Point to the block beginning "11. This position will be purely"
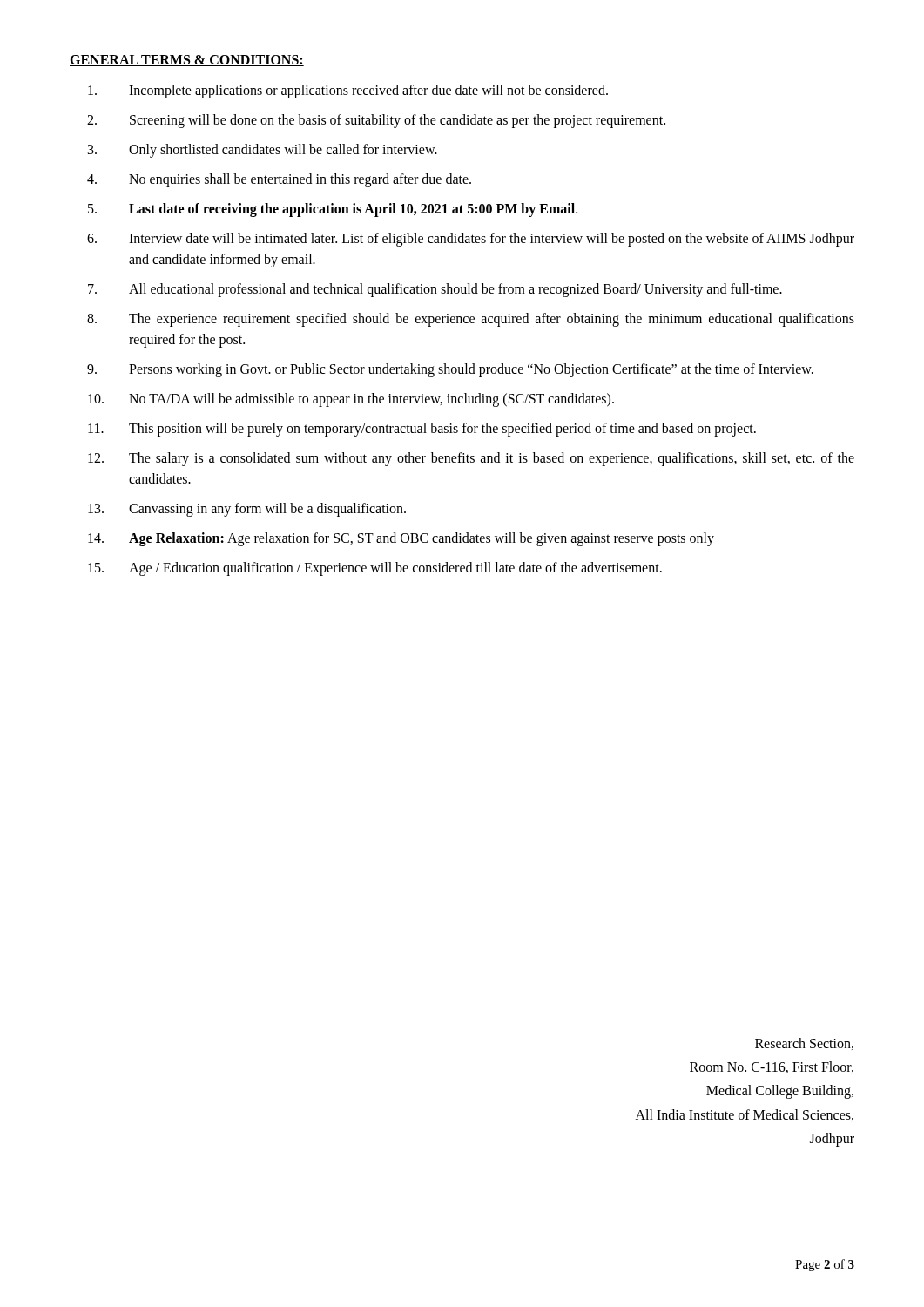The image size is (924, 1307). [462, 429]
